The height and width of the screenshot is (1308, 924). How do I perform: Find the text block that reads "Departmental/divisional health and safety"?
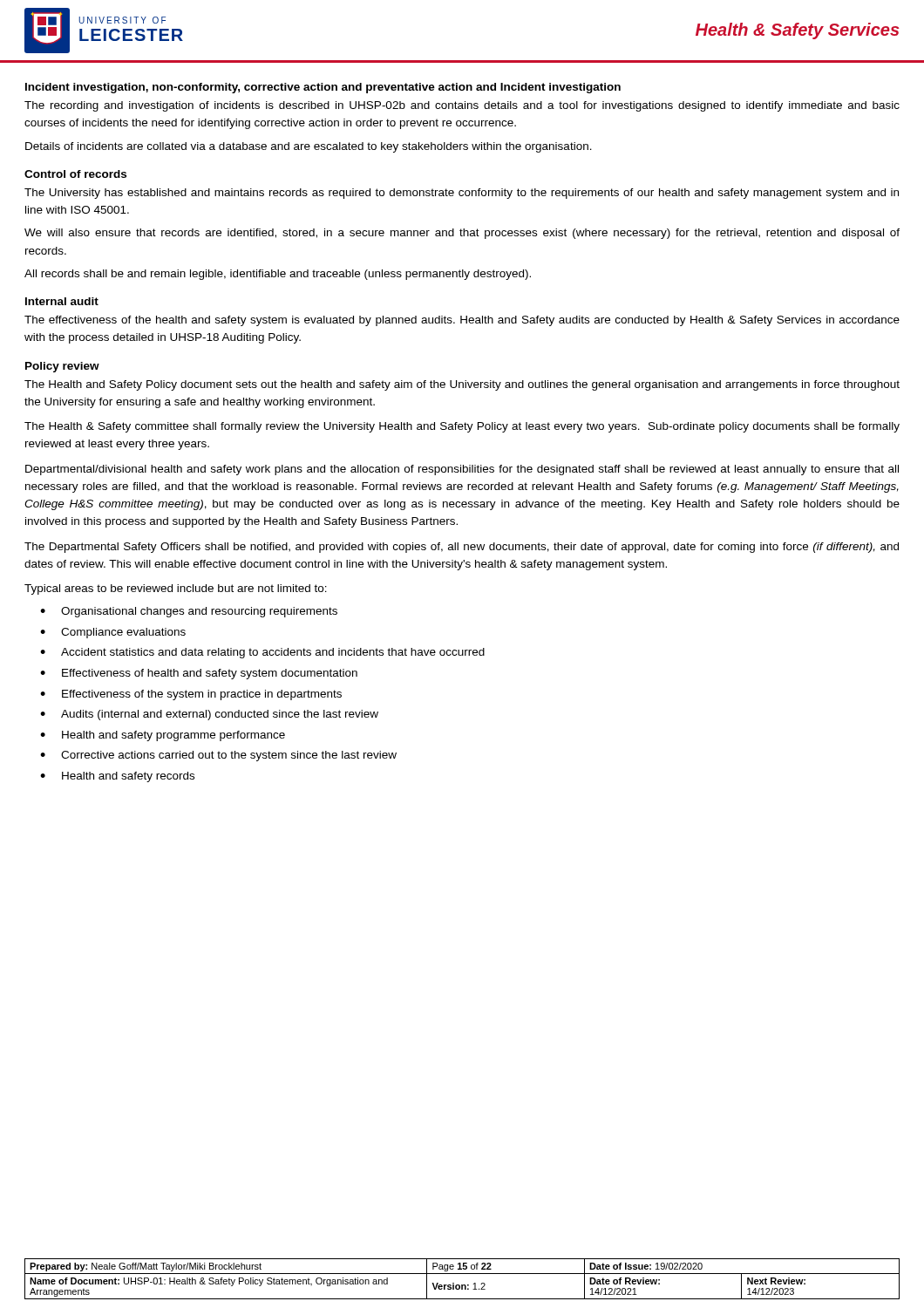click(x=462, y=495)
